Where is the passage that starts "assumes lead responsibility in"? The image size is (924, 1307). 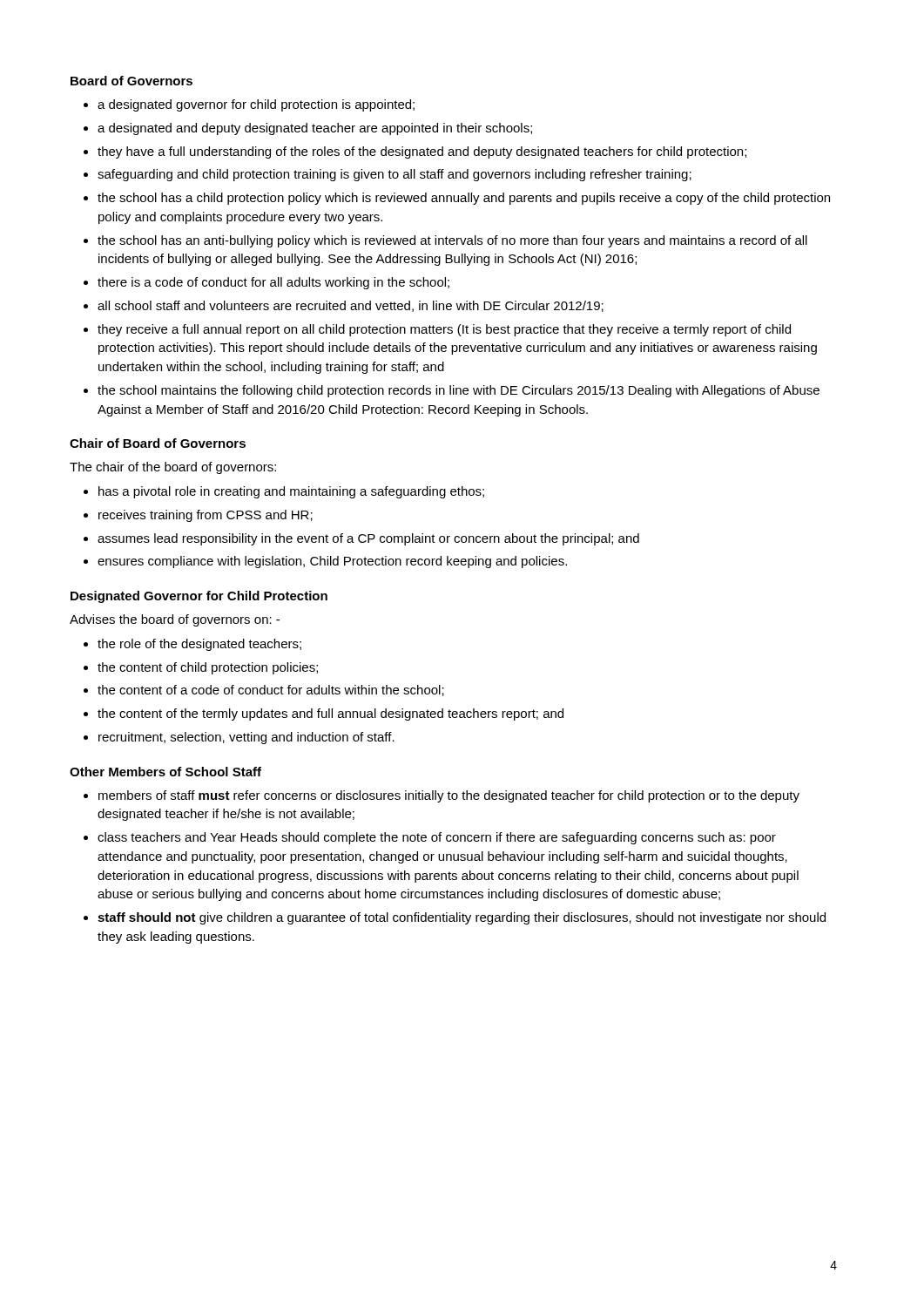pos(369,538)
